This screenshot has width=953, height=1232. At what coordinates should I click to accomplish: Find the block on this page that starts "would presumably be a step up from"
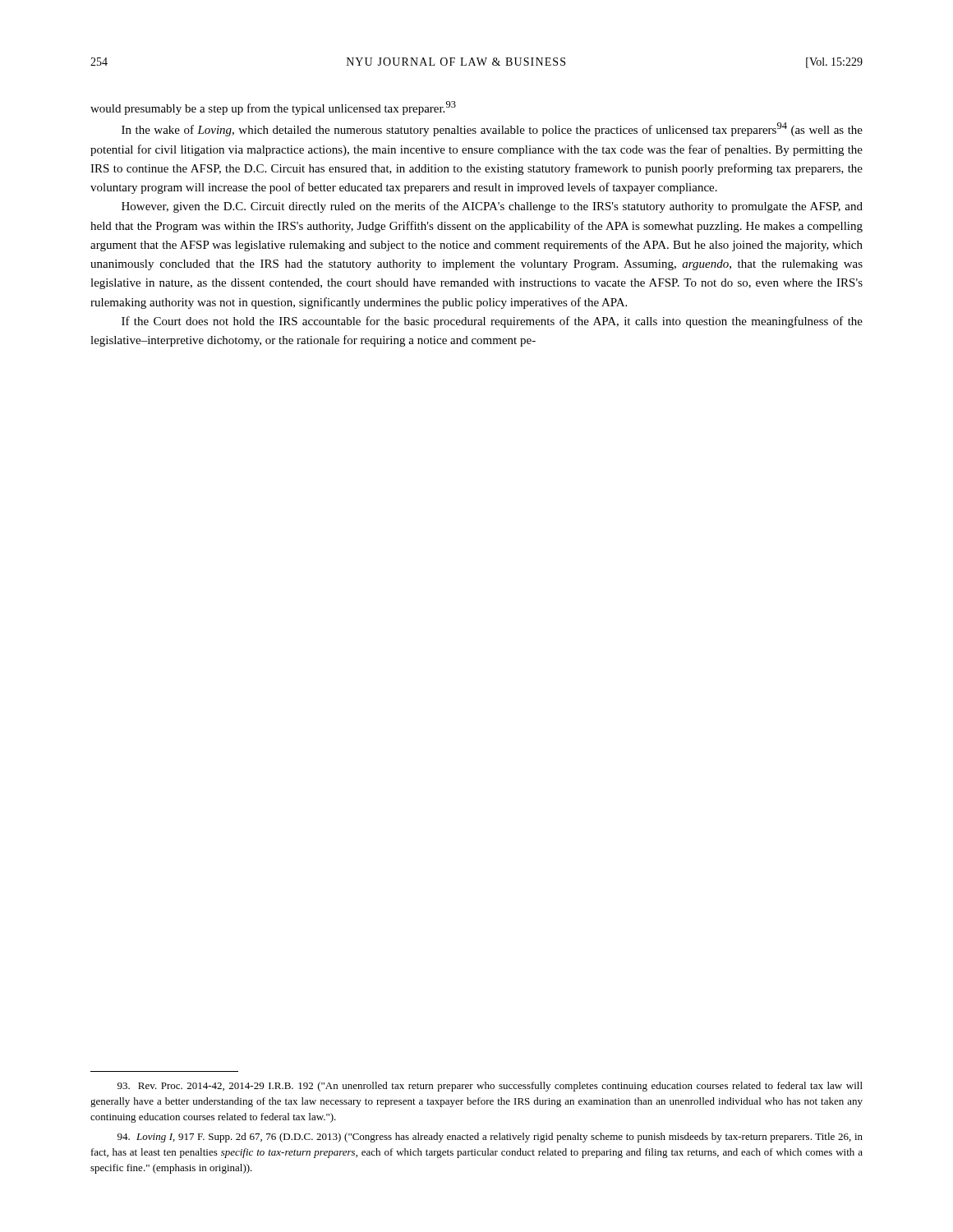click(x=476, y=224)
